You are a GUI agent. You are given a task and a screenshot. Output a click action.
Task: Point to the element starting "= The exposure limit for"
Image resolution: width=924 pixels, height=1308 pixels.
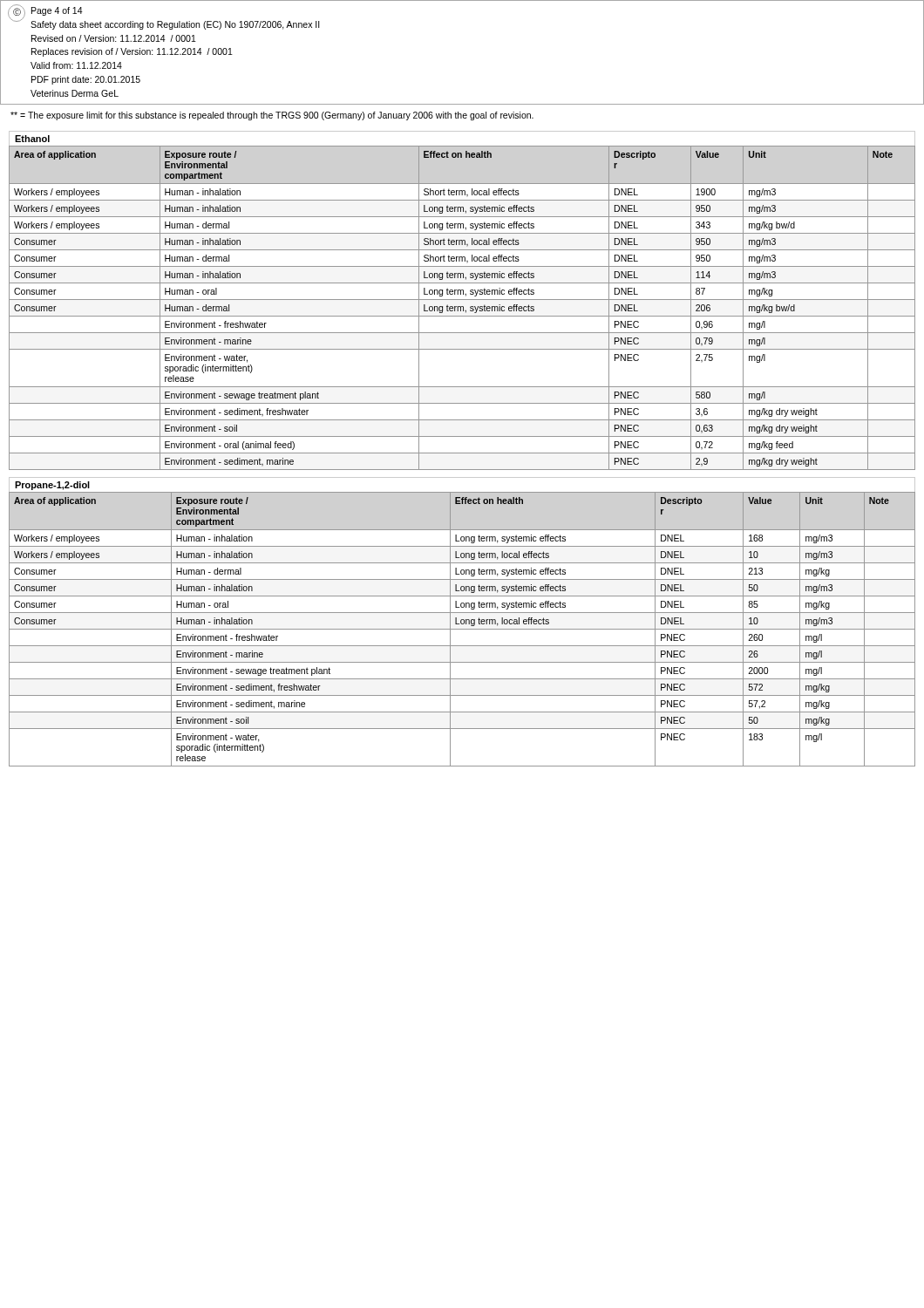point(272,115)
